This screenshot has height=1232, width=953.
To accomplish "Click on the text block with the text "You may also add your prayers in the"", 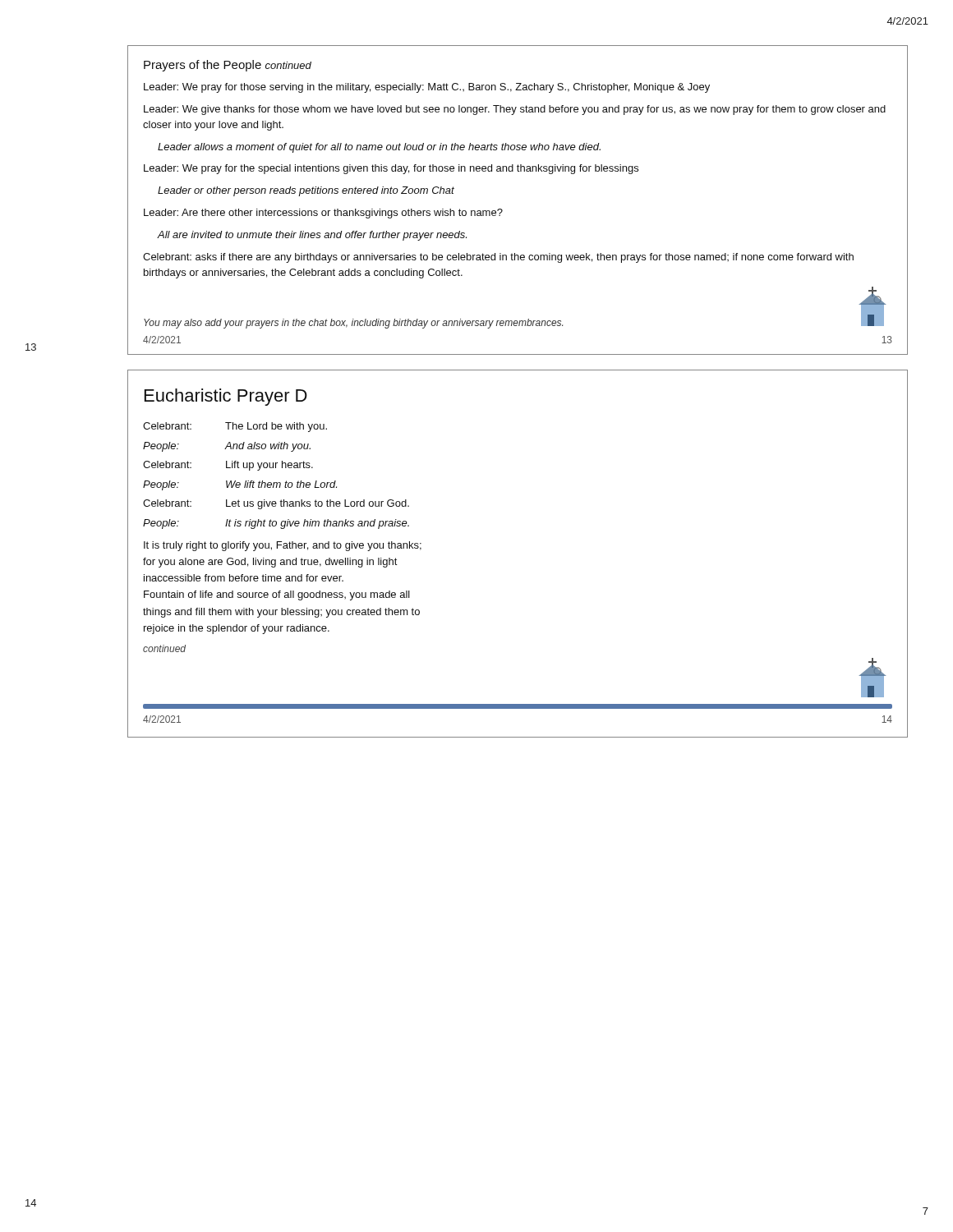I will tap(354, 322).
